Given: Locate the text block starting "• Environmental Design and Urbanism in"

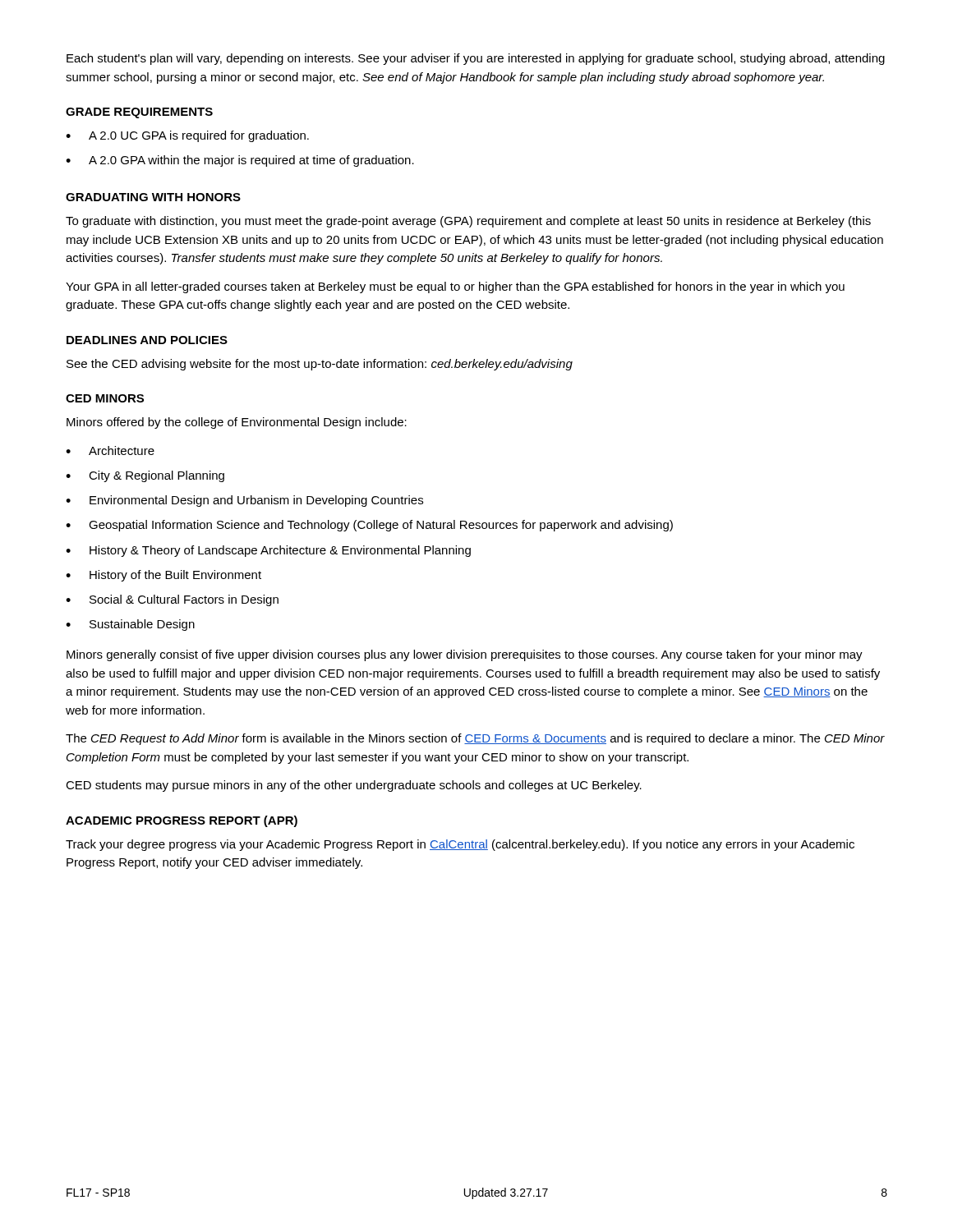Looking at the screenshot, I should [x=245, y=502].
